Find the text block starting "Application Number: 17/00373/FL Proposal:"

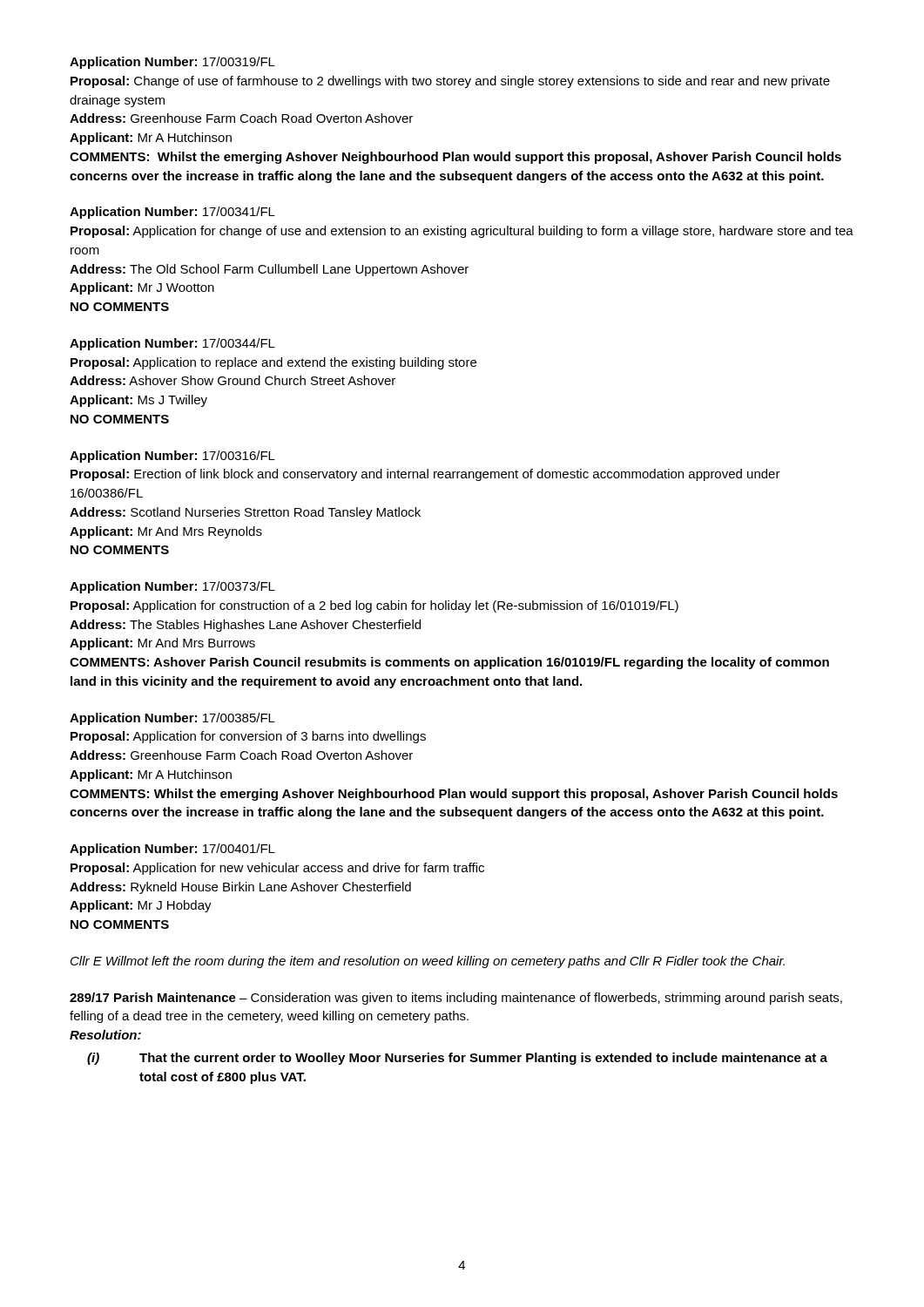(x=172, y=587)
